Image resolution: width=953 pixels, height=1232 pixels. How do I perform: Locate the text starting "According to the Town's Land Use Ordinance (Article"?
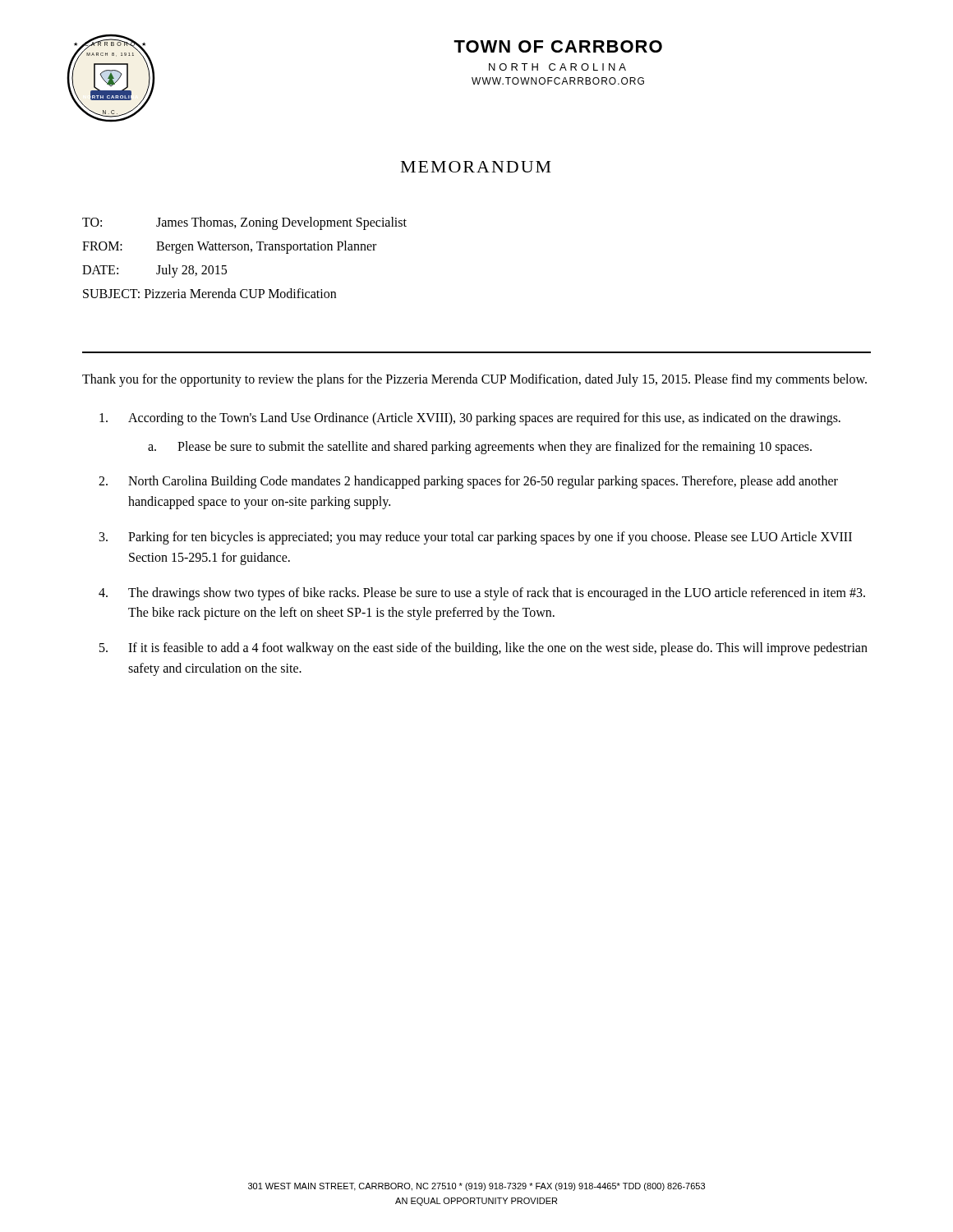click(470, 418)
